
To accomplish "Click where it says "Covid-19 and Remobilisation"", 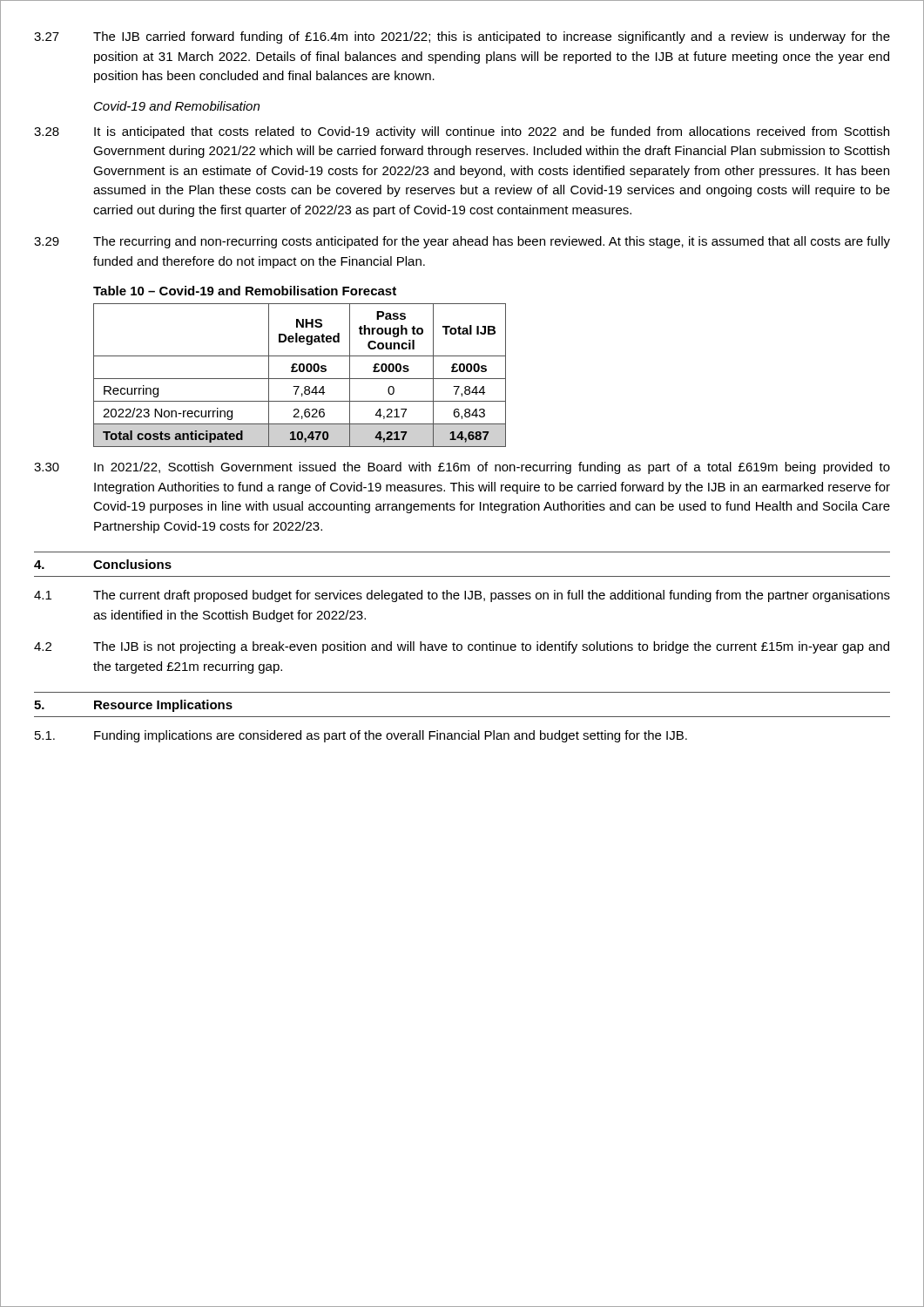I will tap(177, 105).
